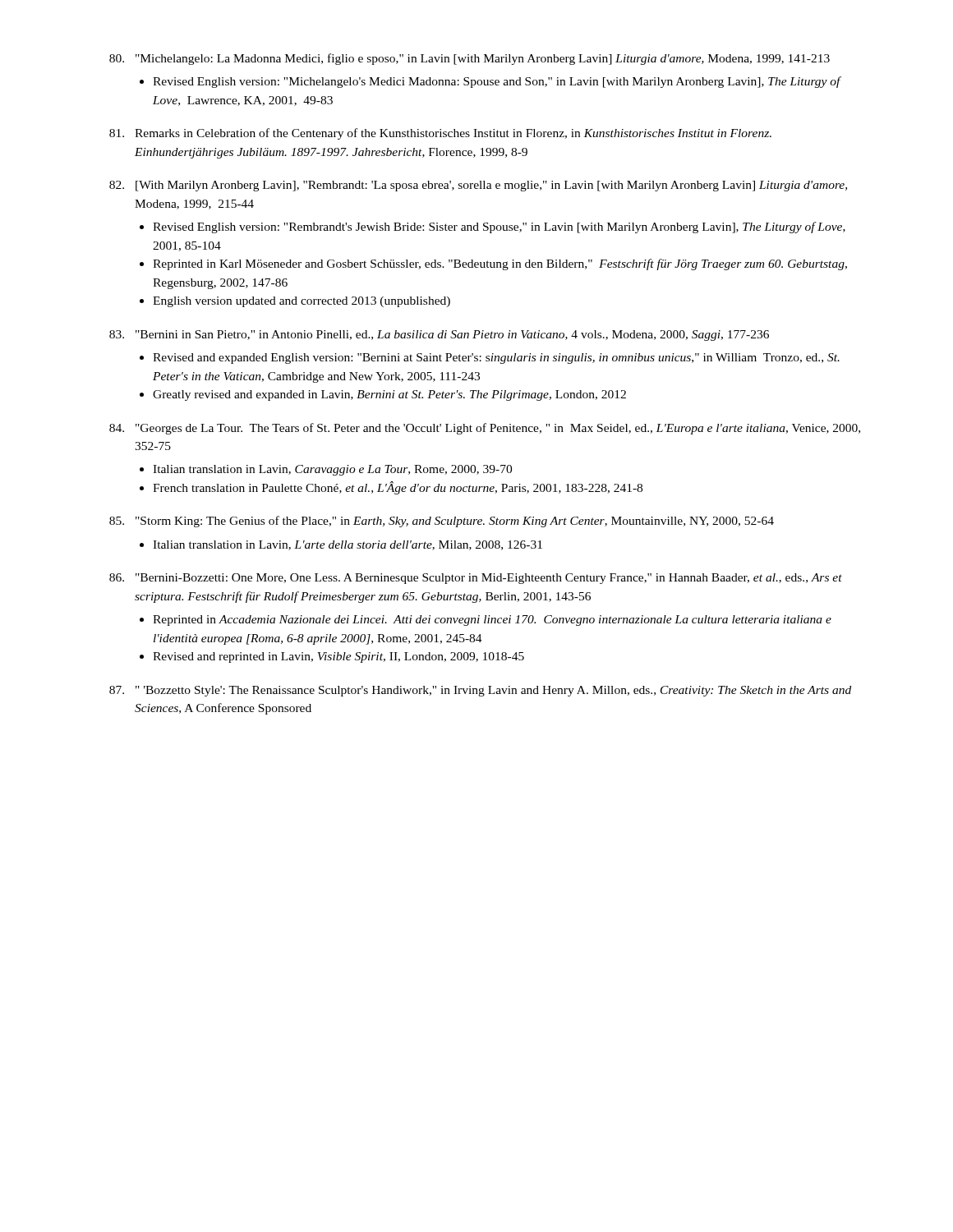Point to the block beginning "82. [With Marilyn Aronberg Lavin],"

point(478,186)
